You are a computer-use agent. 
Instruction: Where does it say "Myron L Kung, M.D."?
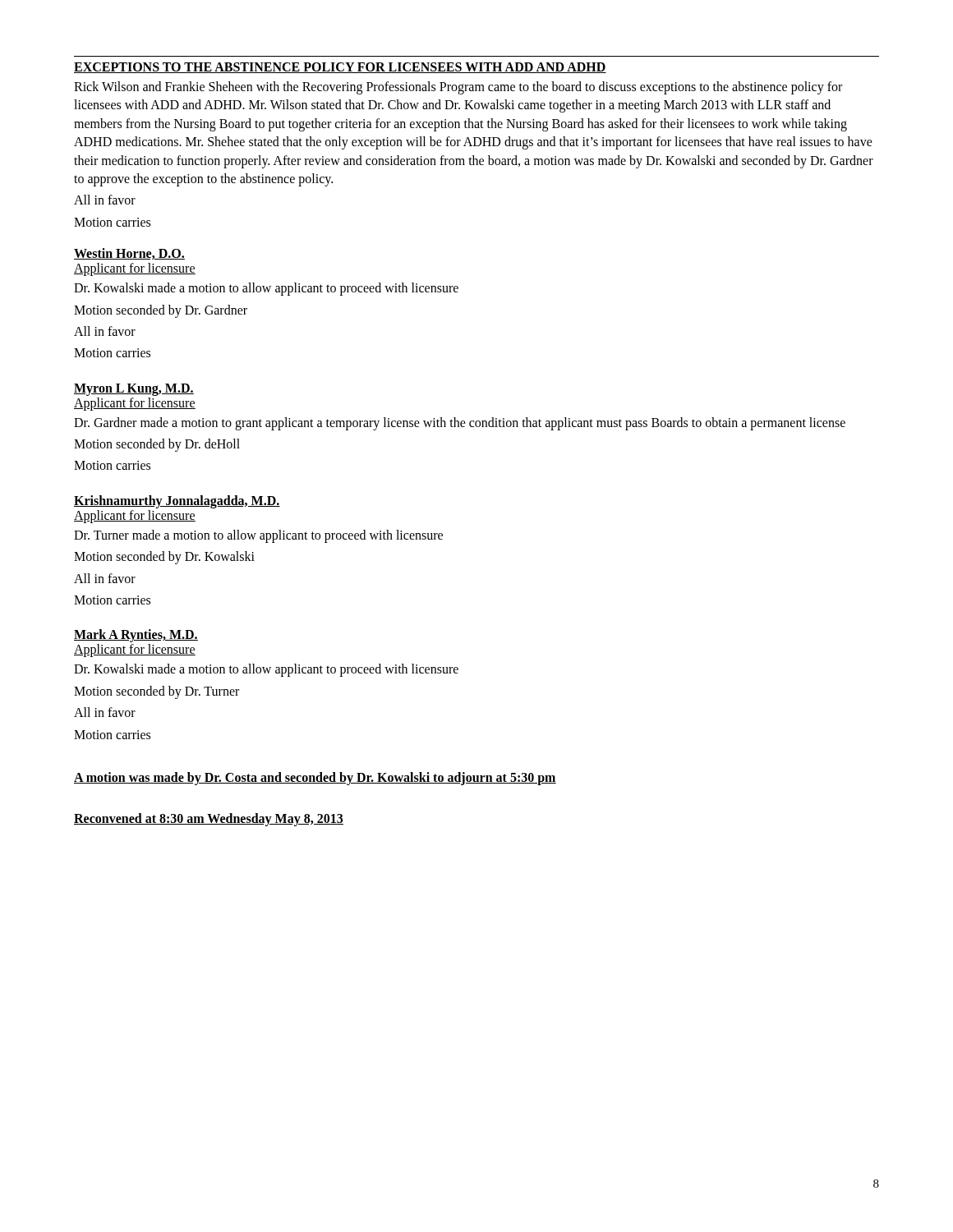coord(134,390)
